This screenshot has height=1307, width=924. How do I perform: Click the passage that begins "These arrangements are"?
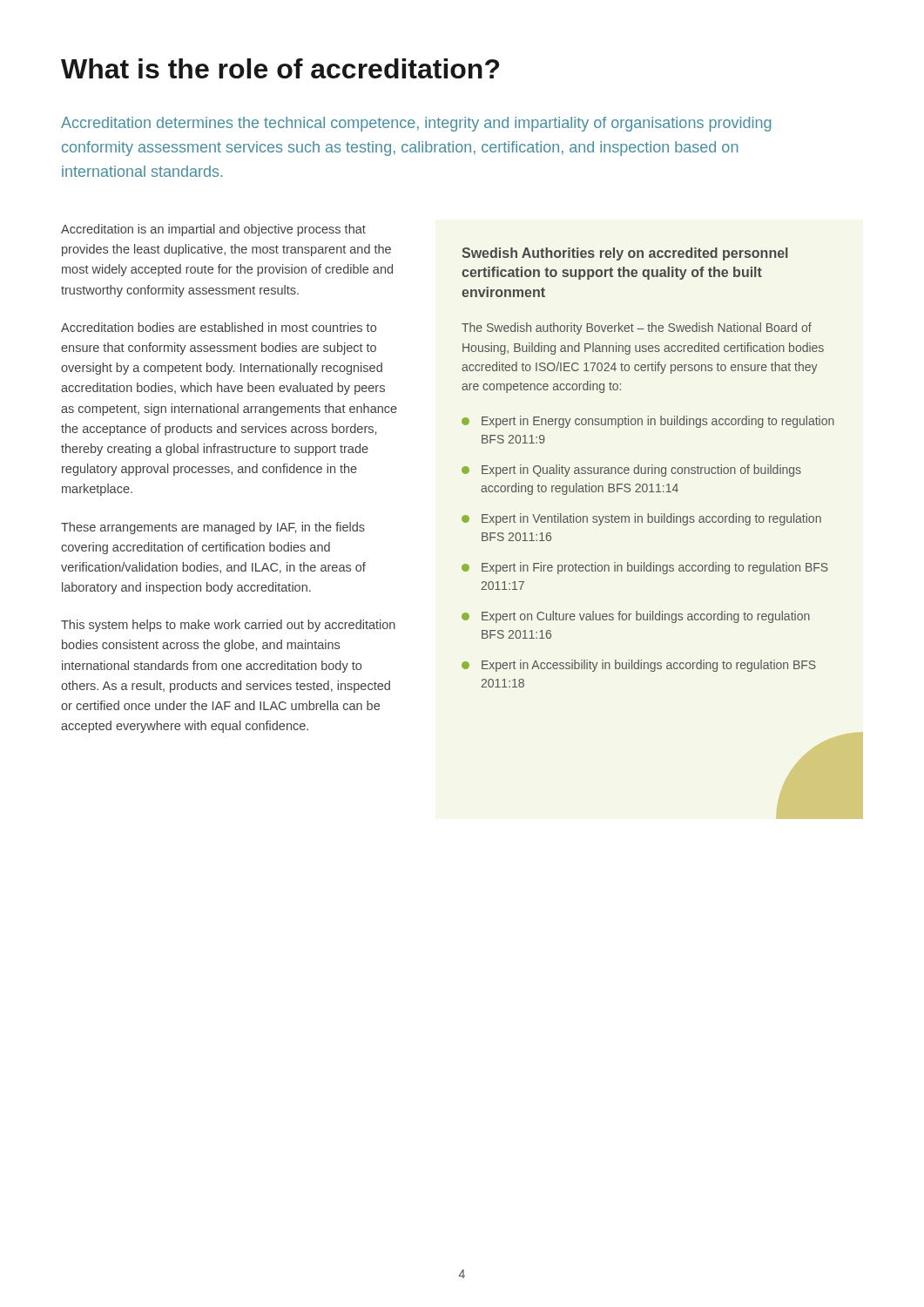[231, 558]
